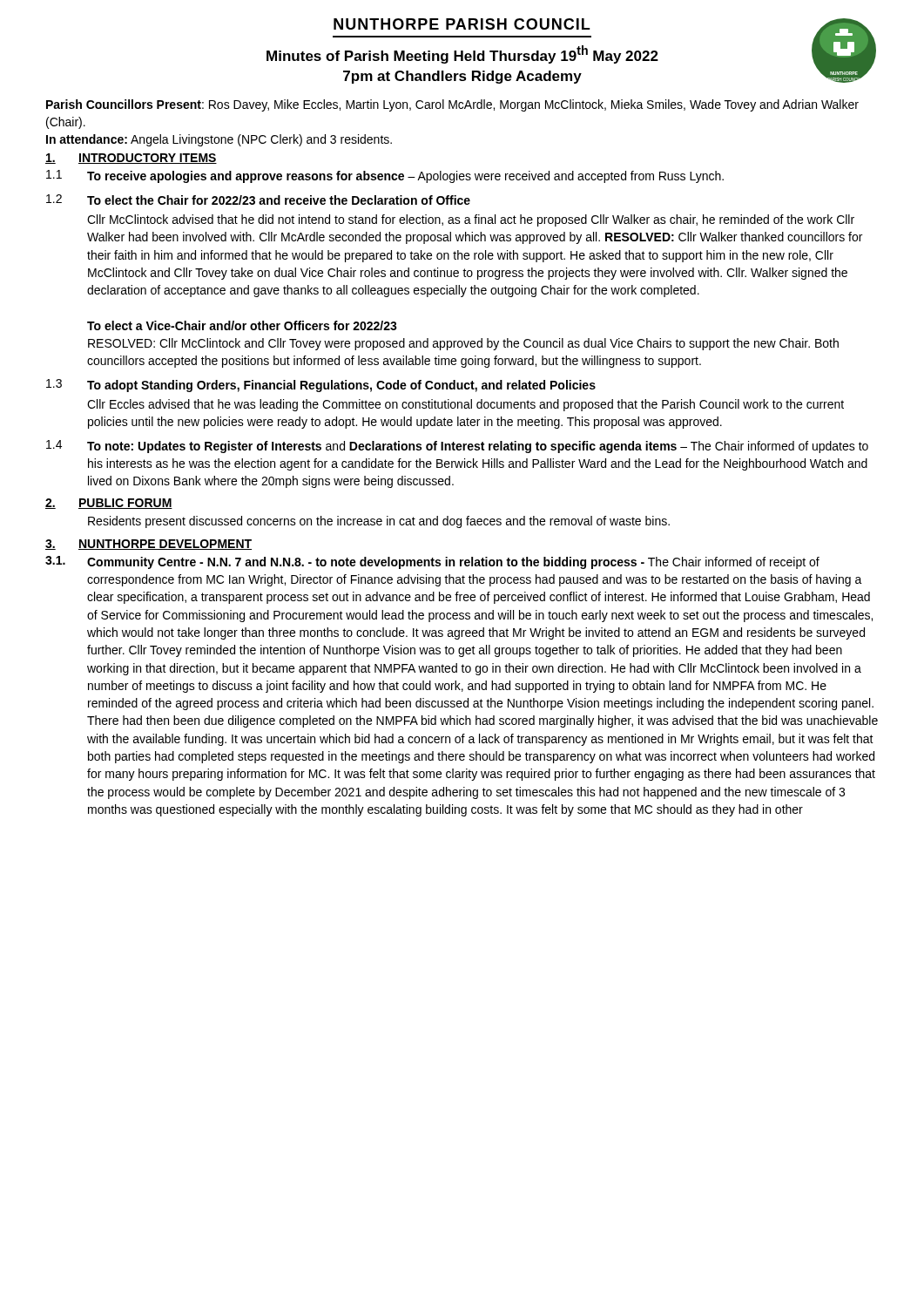Find "NUNTHORPE PARISH COUNCIL" on this page
This screenshot has width=924, height=1307.
462,27
